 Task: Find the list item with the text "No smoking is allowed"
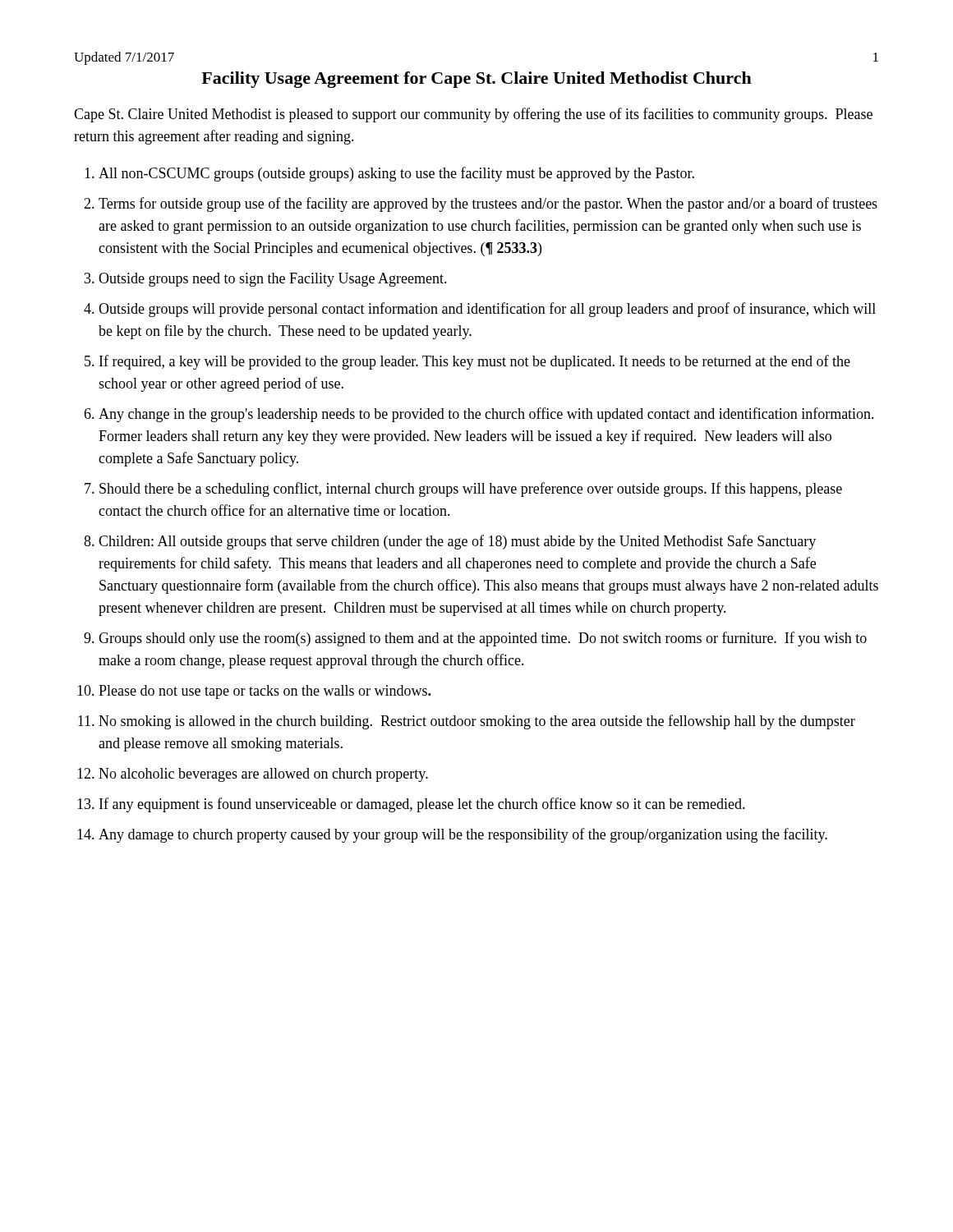(x=477, y=732)
